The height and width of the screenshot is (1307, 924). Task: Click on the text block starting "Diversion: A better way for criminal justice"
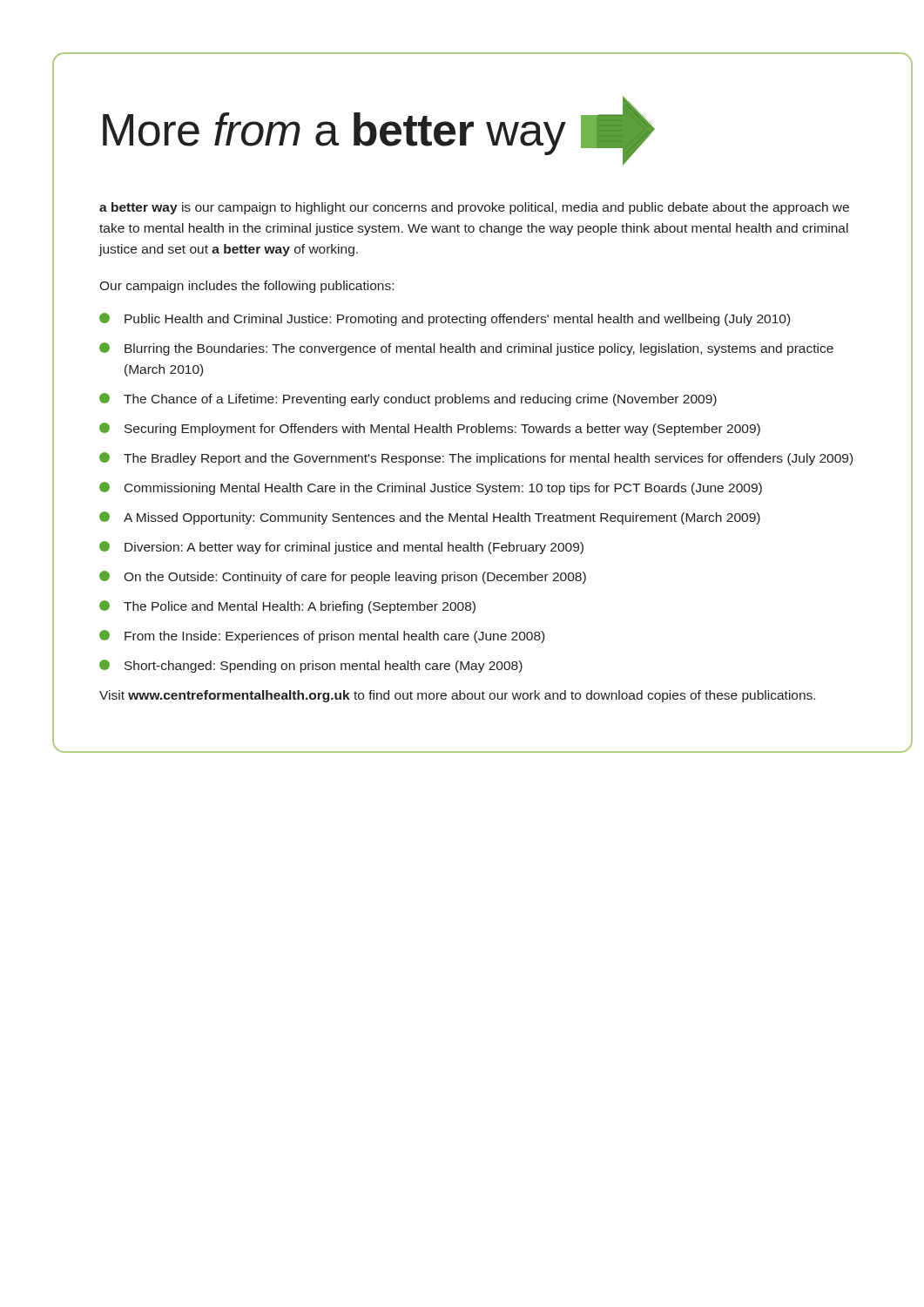pos(482,547)
